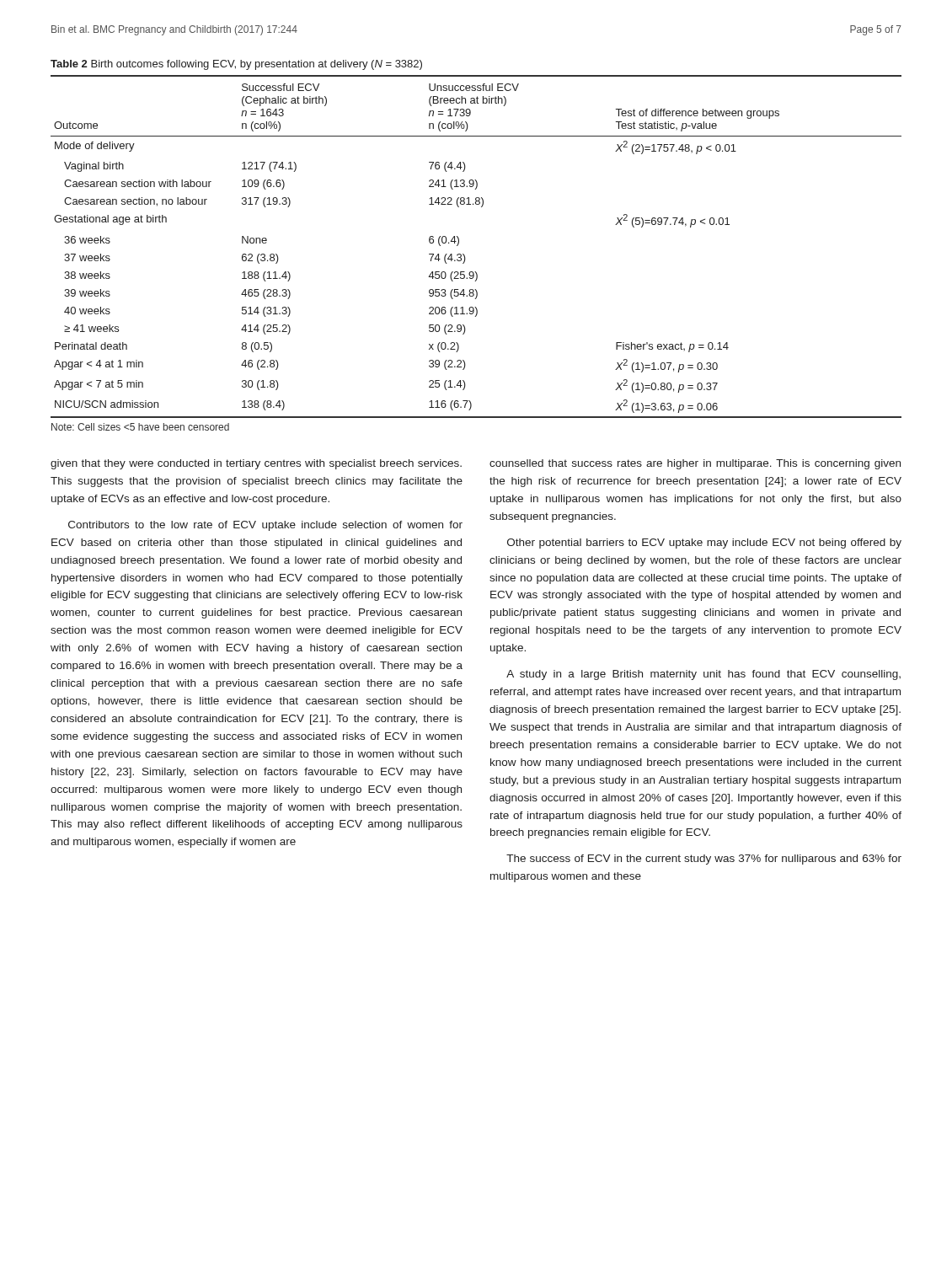Navigate to the text starting "Table 2 Birth outcomes following ECV, by"
The height and width of the screenshot is (1264, 952).
tap(237, 64)
